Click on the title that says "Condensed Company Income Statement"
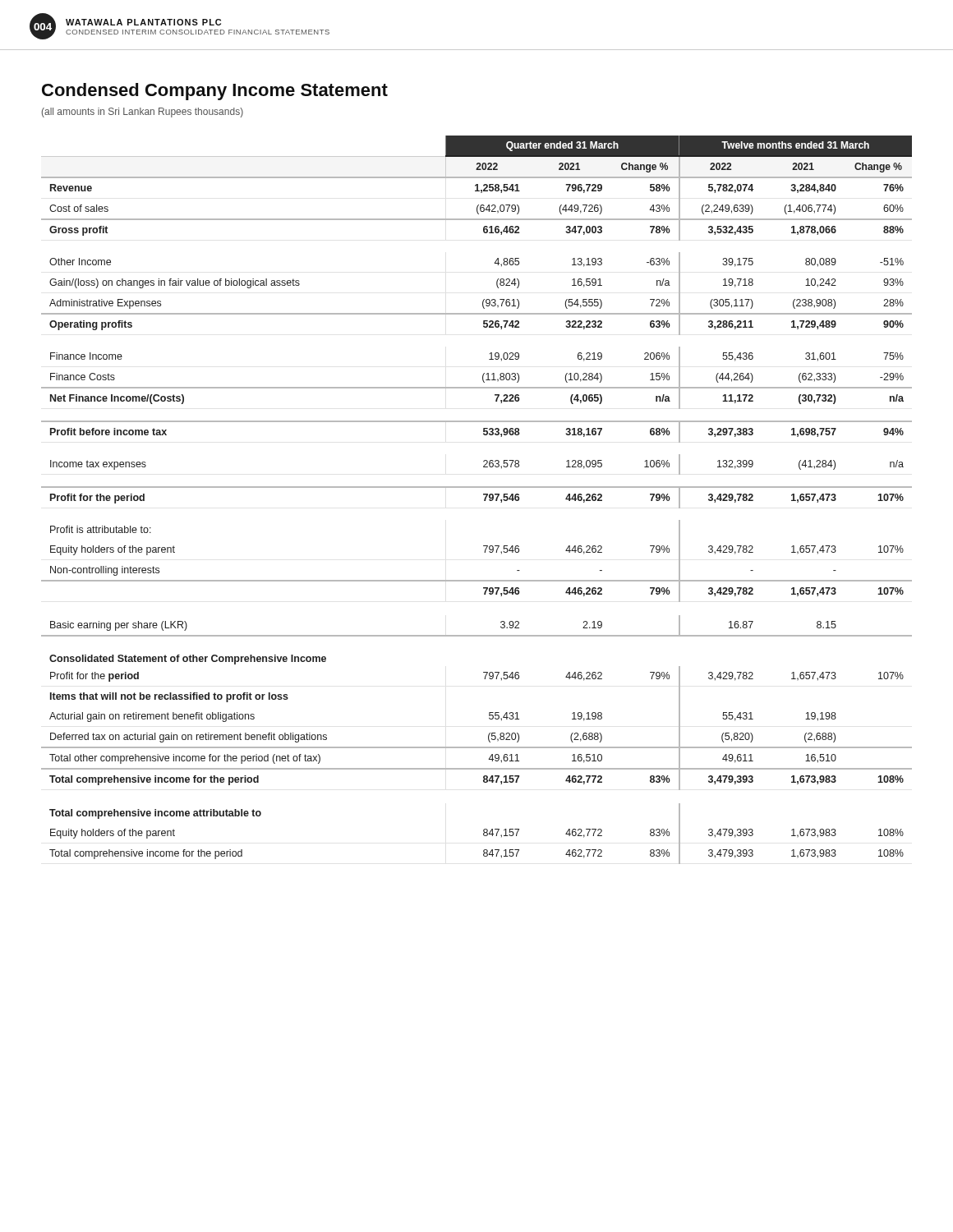953x1232 pixels. (x=214, y=90)
